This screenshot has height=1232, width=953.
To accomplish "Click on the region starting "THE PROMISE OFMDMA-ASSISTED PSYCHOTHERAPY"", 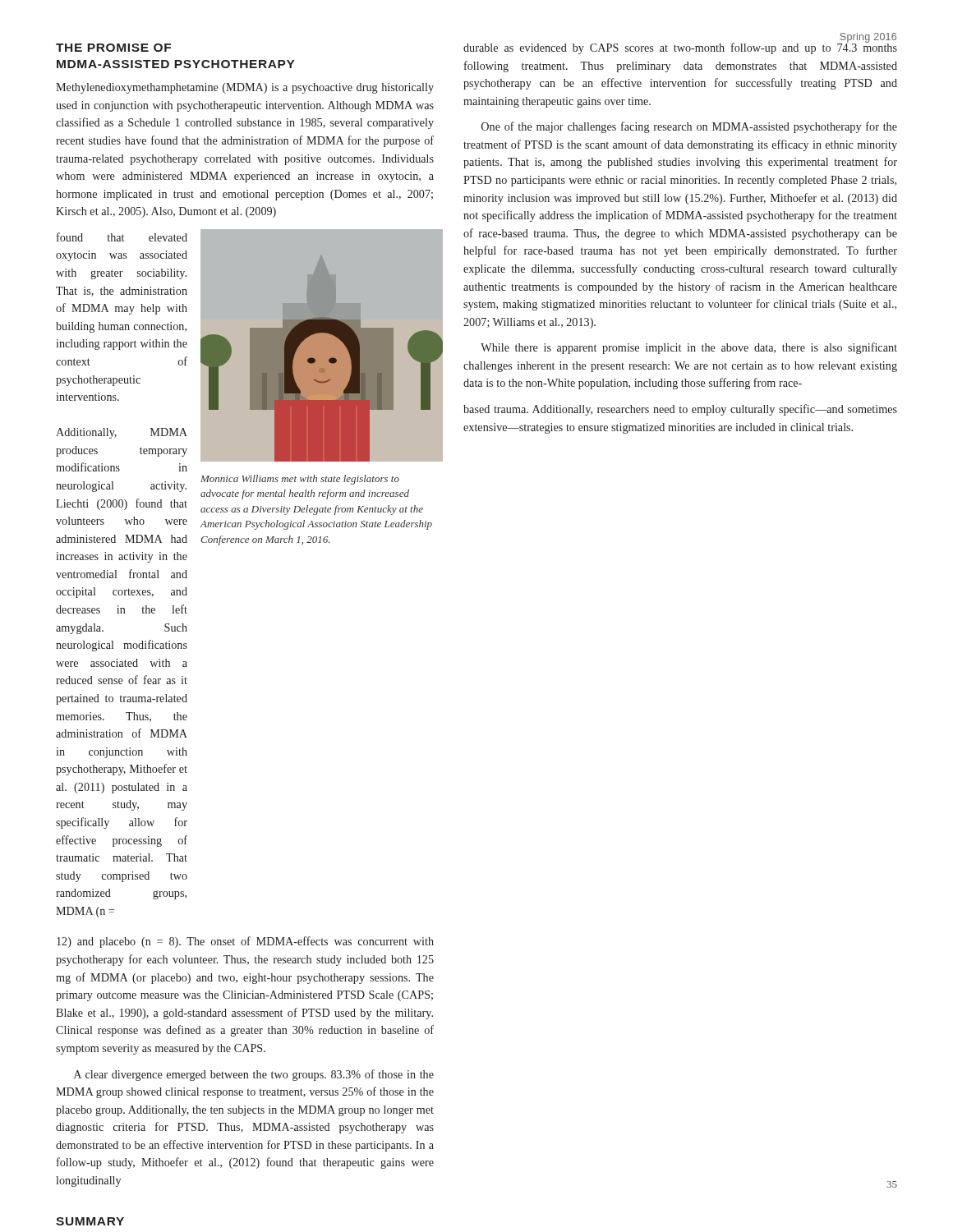I will coord(176,56).
